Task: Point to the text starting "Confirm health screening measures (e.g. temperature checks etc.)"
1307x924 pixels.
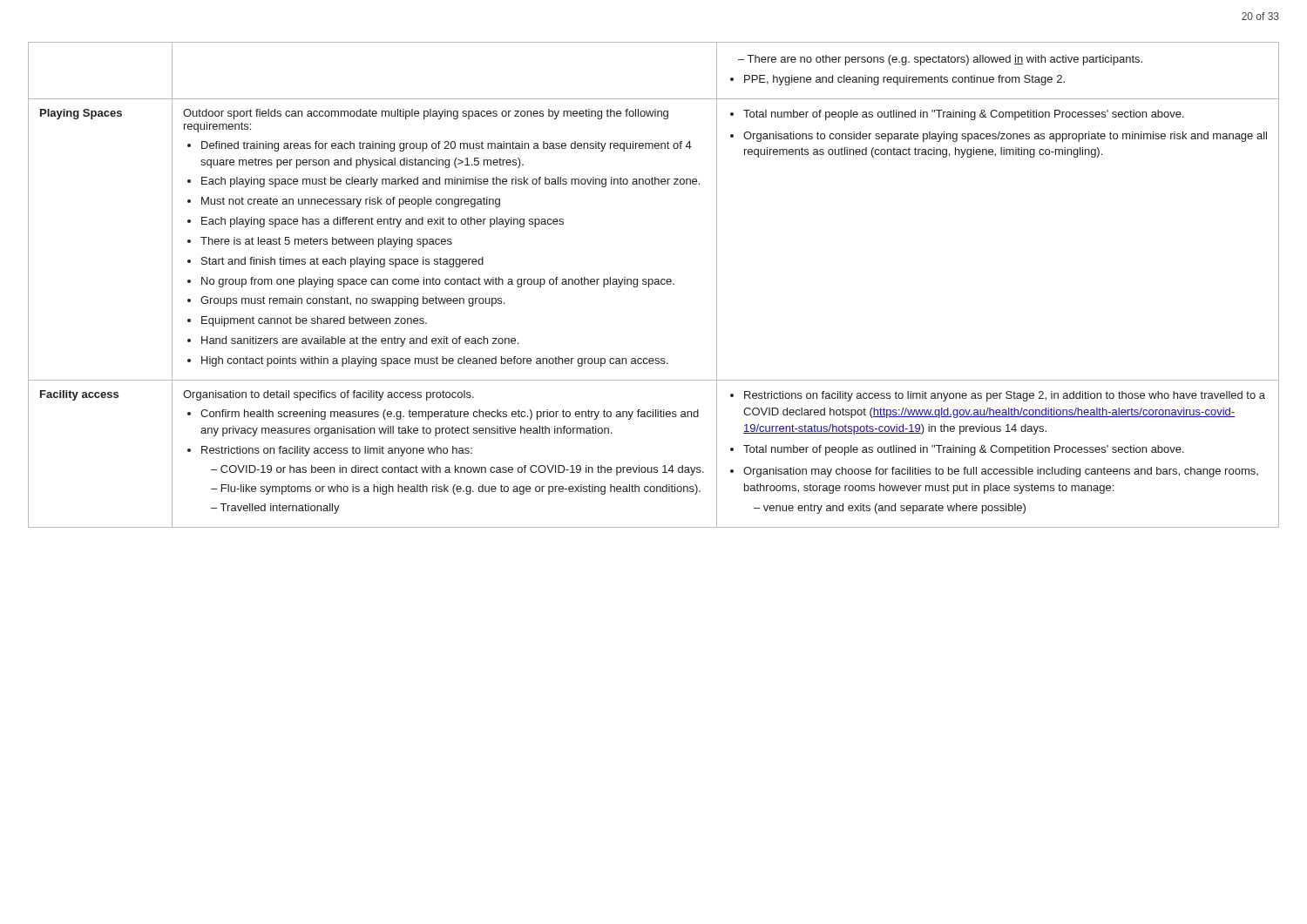Action: point(444,461)
